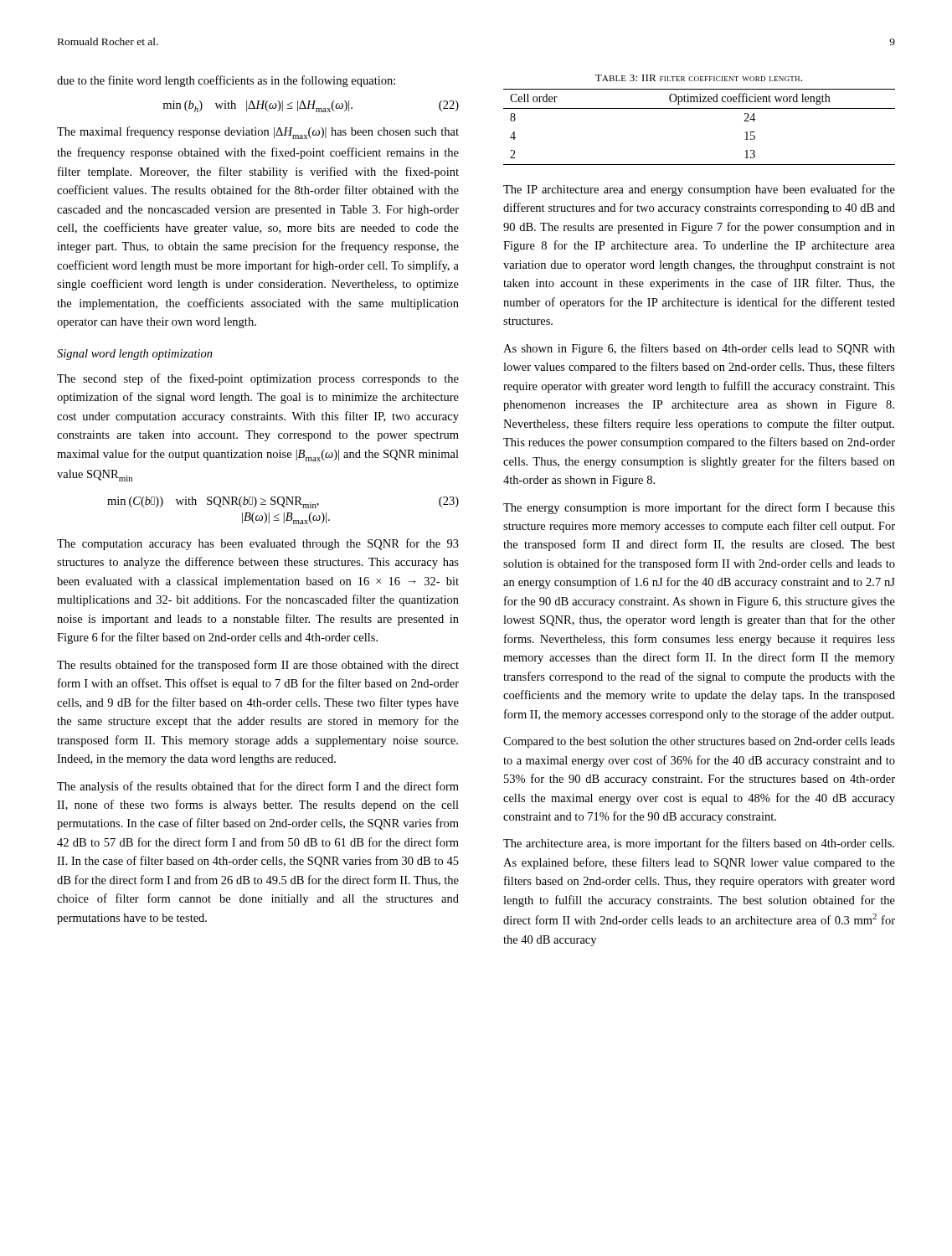The width and height of the screenshot is (952, 1256).
Task: Point to the block starting "As shown in Figure 6, the filters"
Action: coord(699,414)
